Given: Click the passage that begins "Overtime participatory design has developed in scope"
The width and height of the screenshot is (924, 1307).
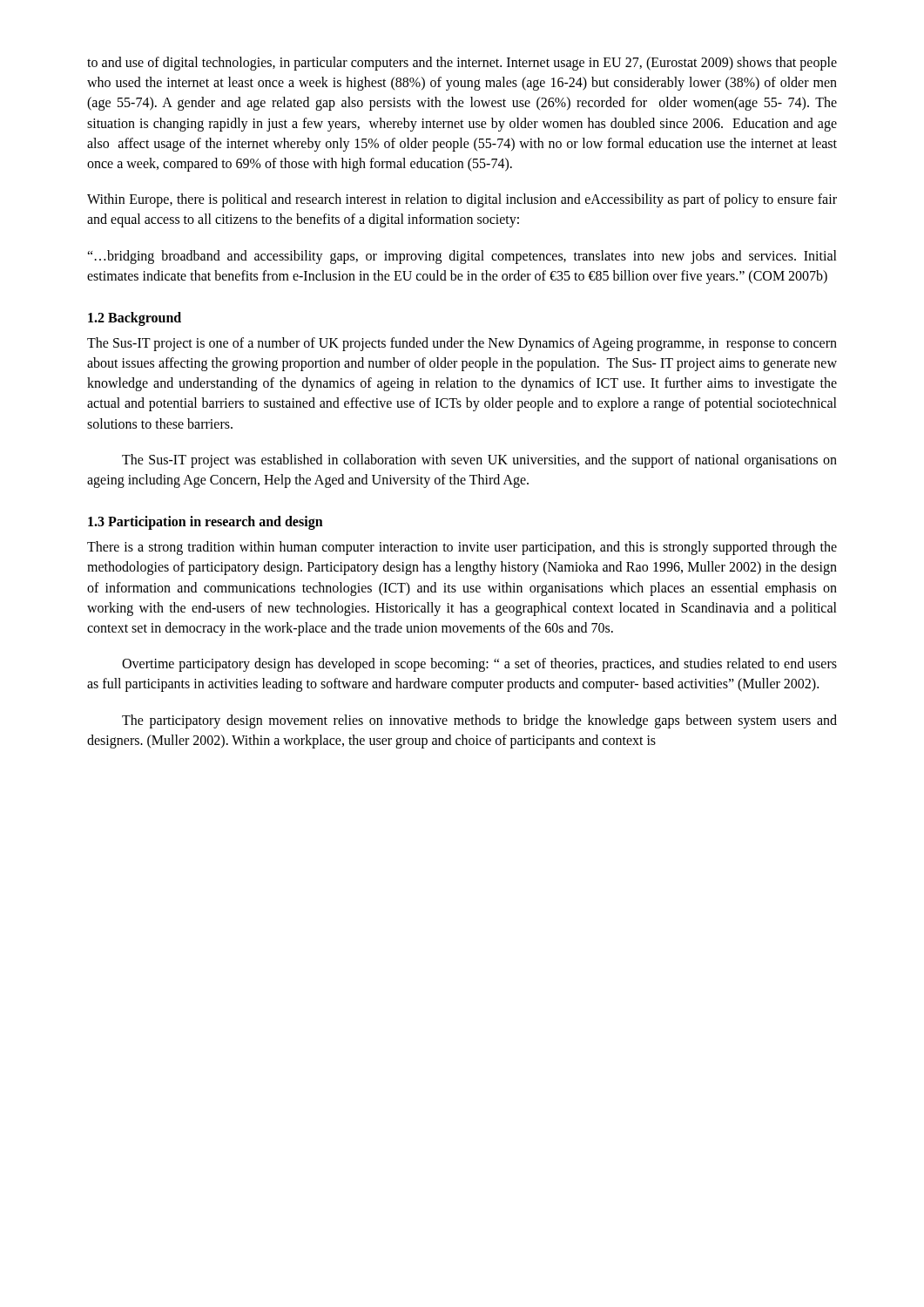Looking at the screenshot, I should click(x=462, y=674).
